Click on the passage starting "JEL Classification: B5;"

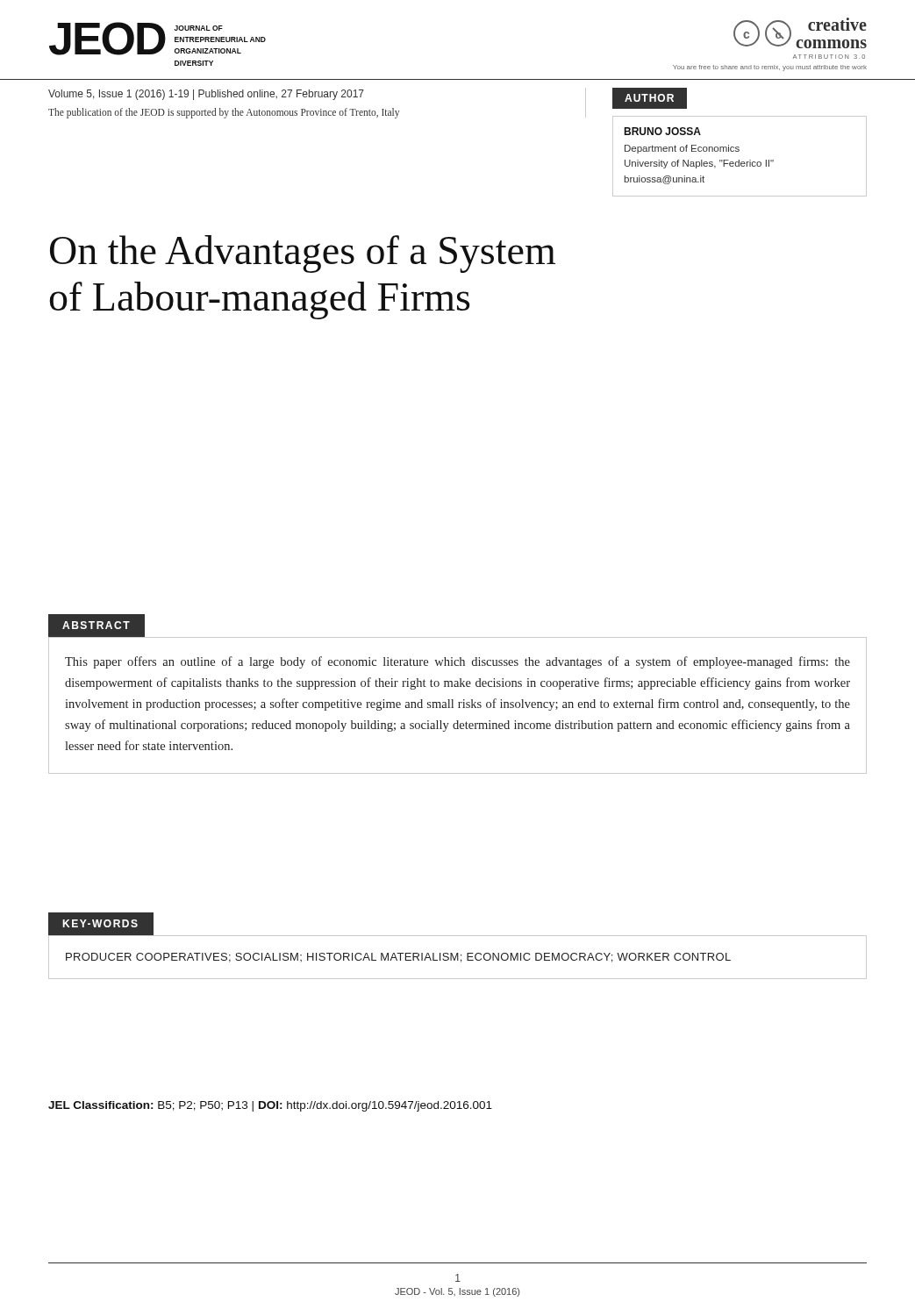click(458, 1106)
